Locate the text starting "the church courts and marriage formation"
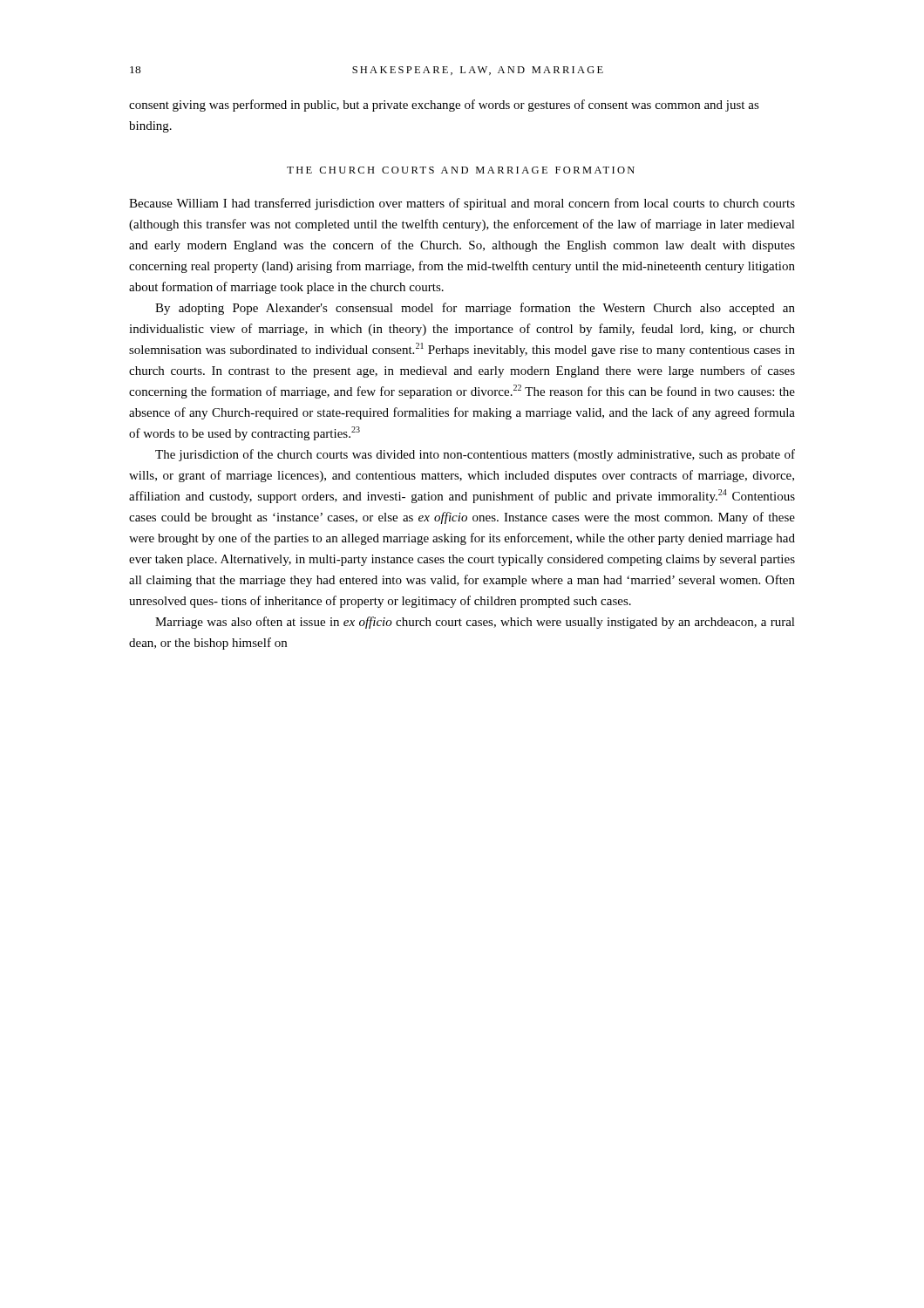The width and height of the screenshot is (924, 1308). point(462,170)
